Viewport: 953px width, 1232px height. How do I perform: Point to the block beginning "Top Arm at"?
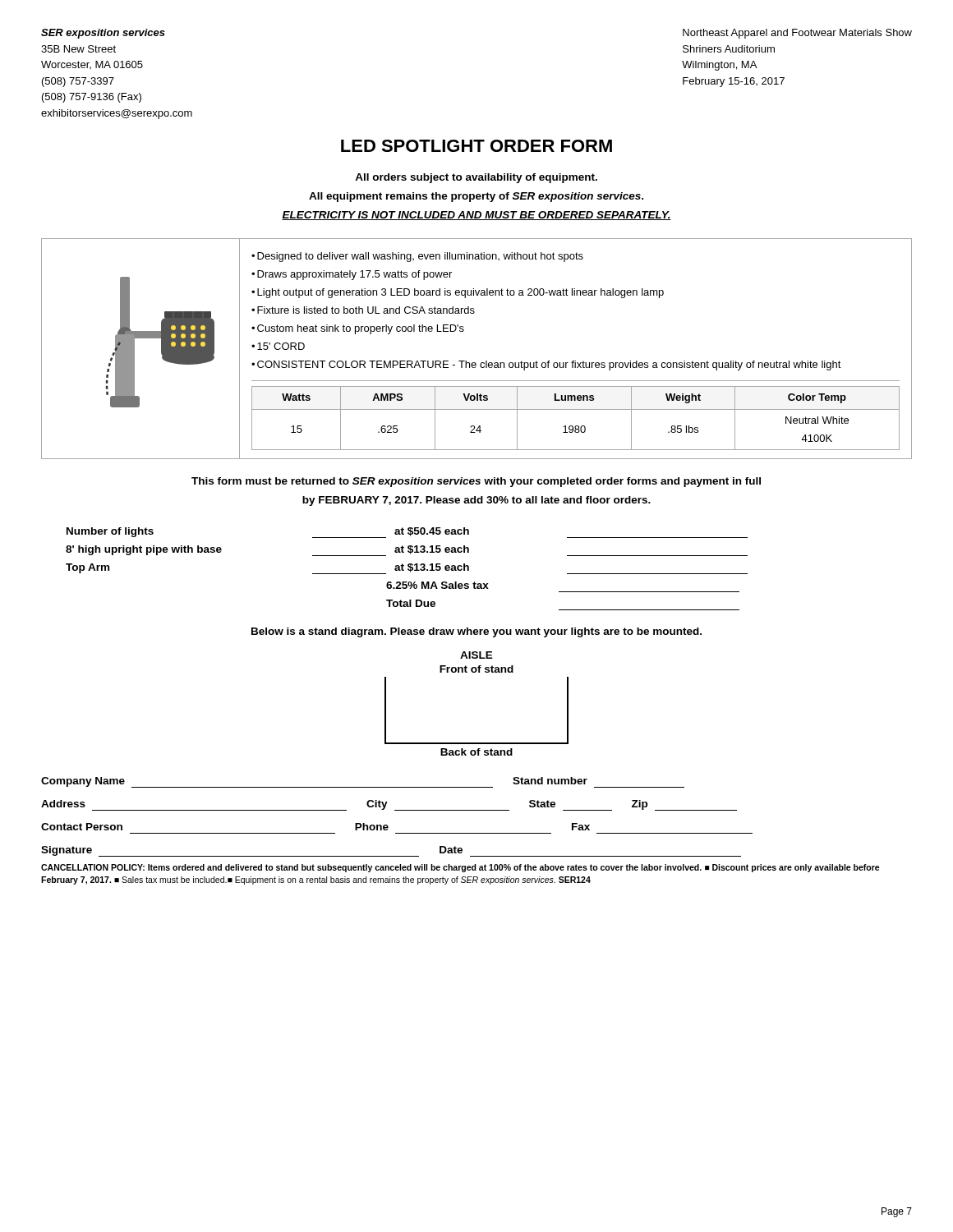pos(407,567)
